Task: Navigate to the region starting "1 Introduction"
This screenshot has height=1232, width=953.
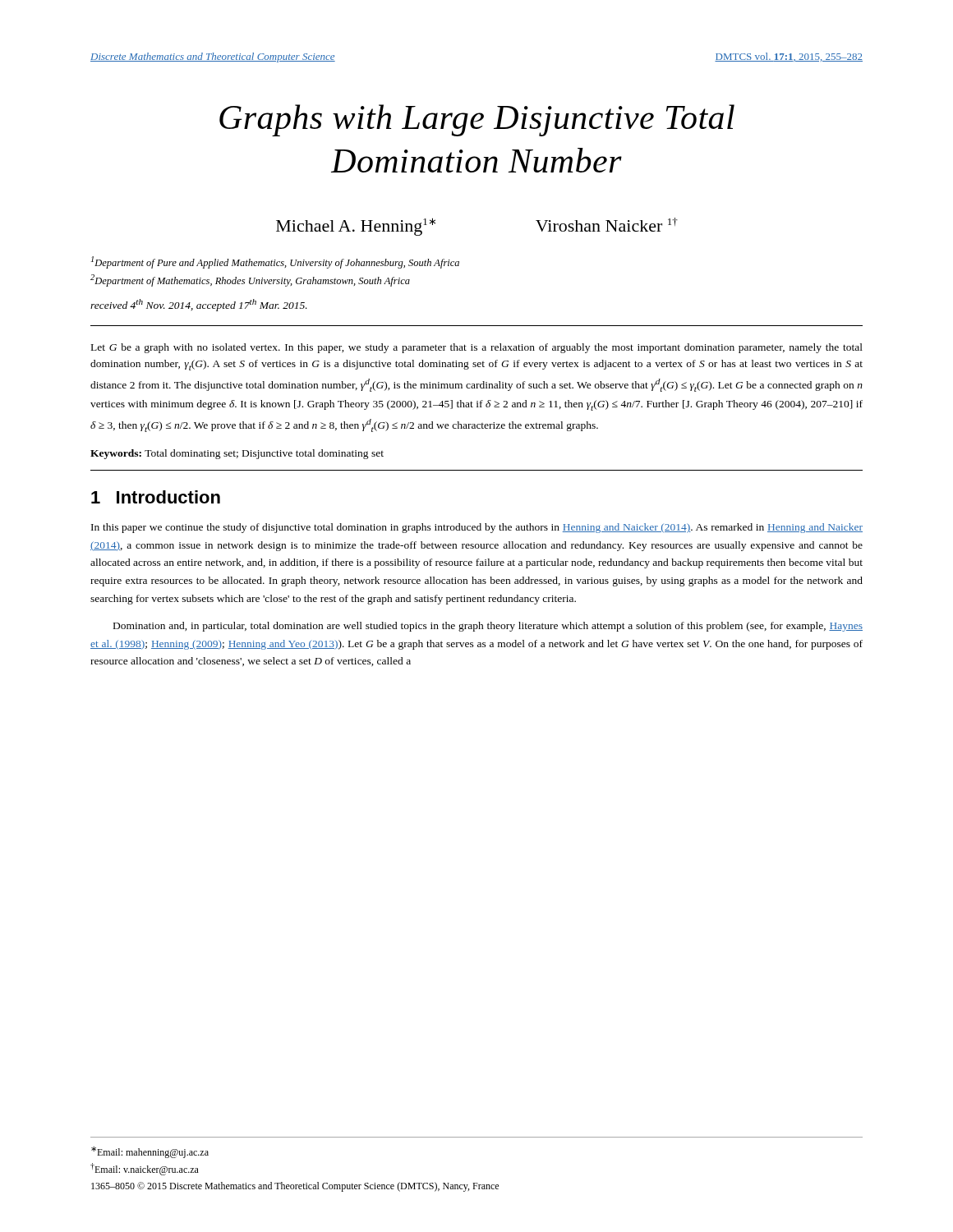Action: 156,497
